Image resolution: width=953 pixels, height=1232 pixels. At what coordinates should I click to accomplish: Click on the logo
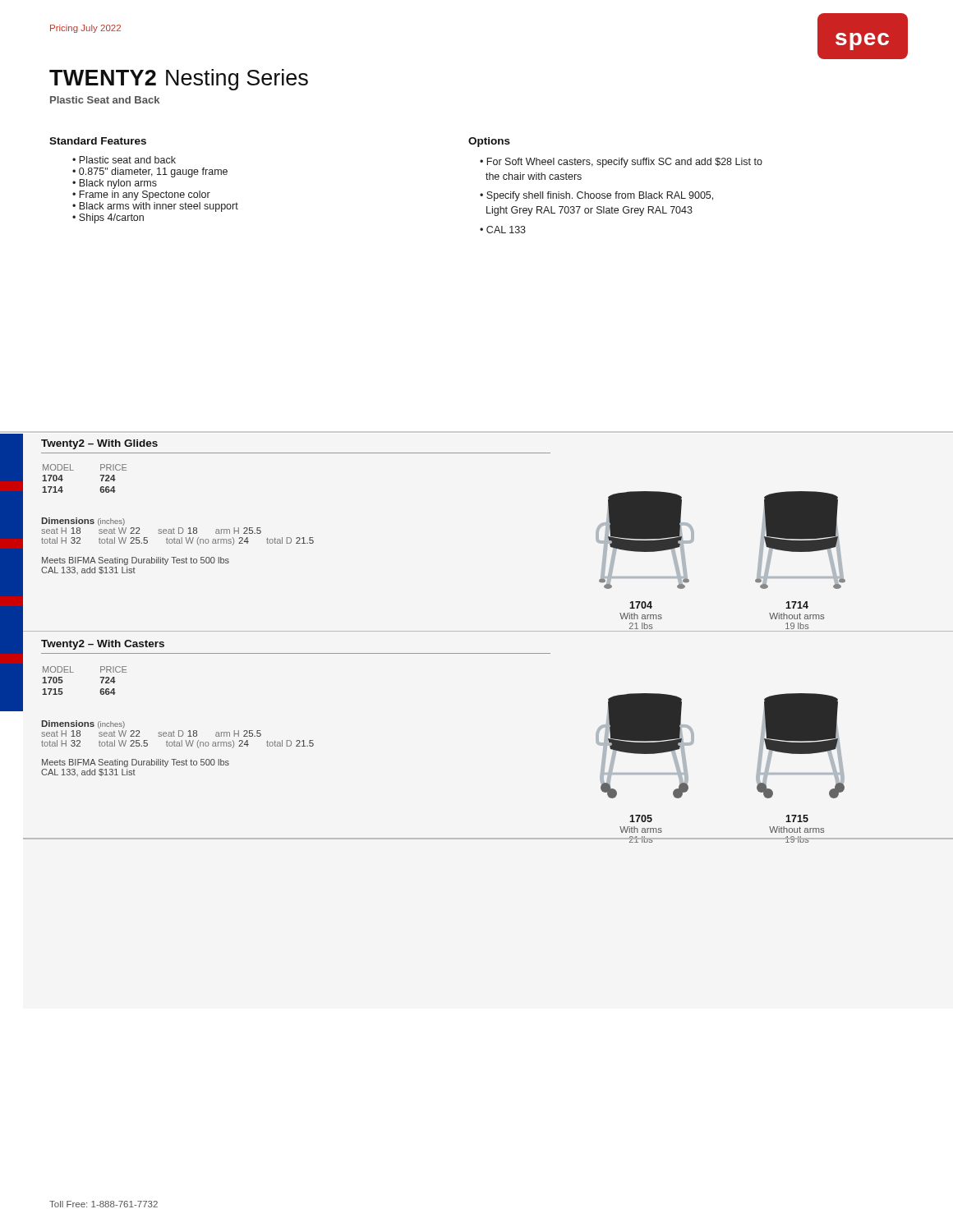coord(863,36)
